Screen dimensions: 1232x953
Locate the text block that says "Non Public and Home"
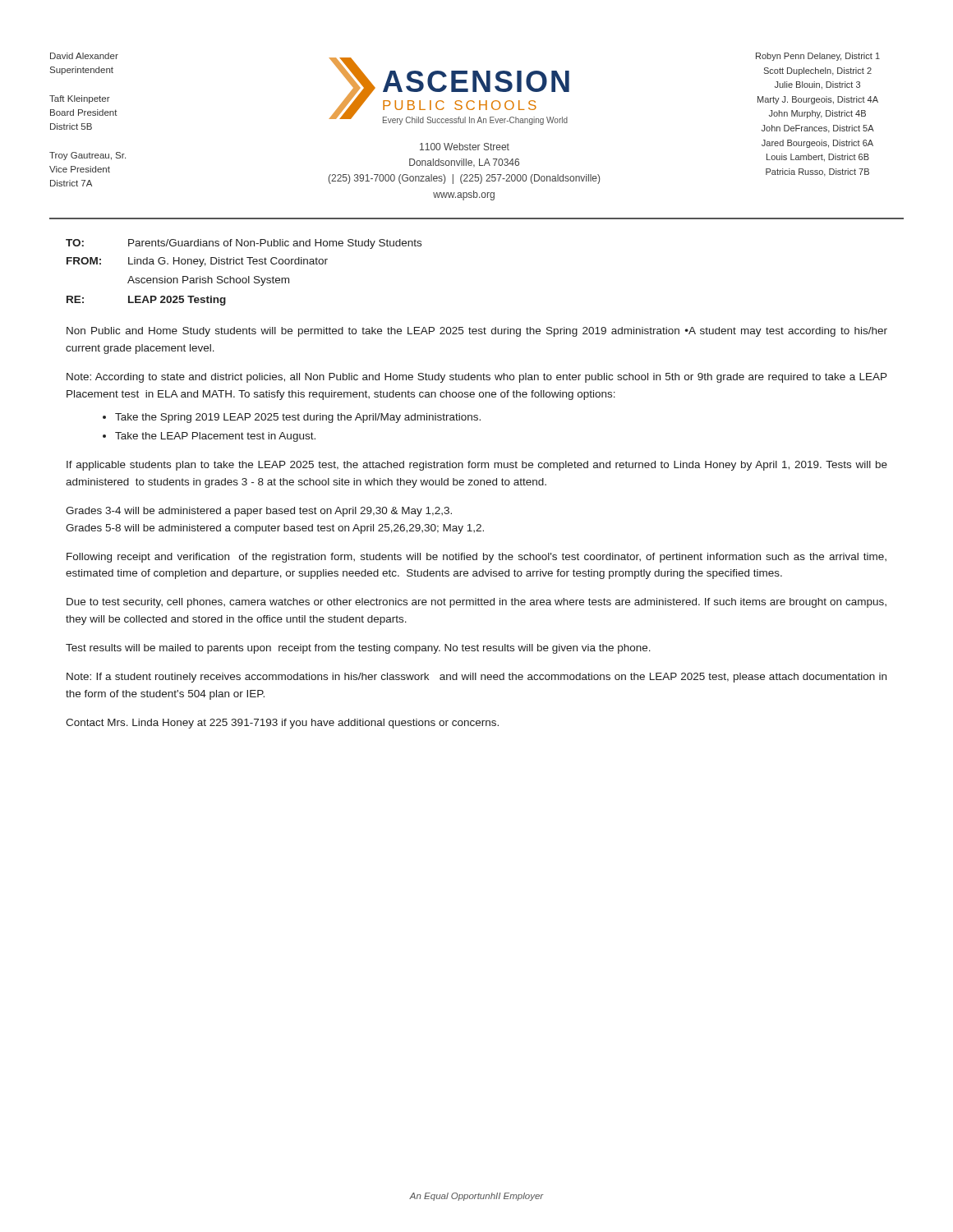[476, 339]
